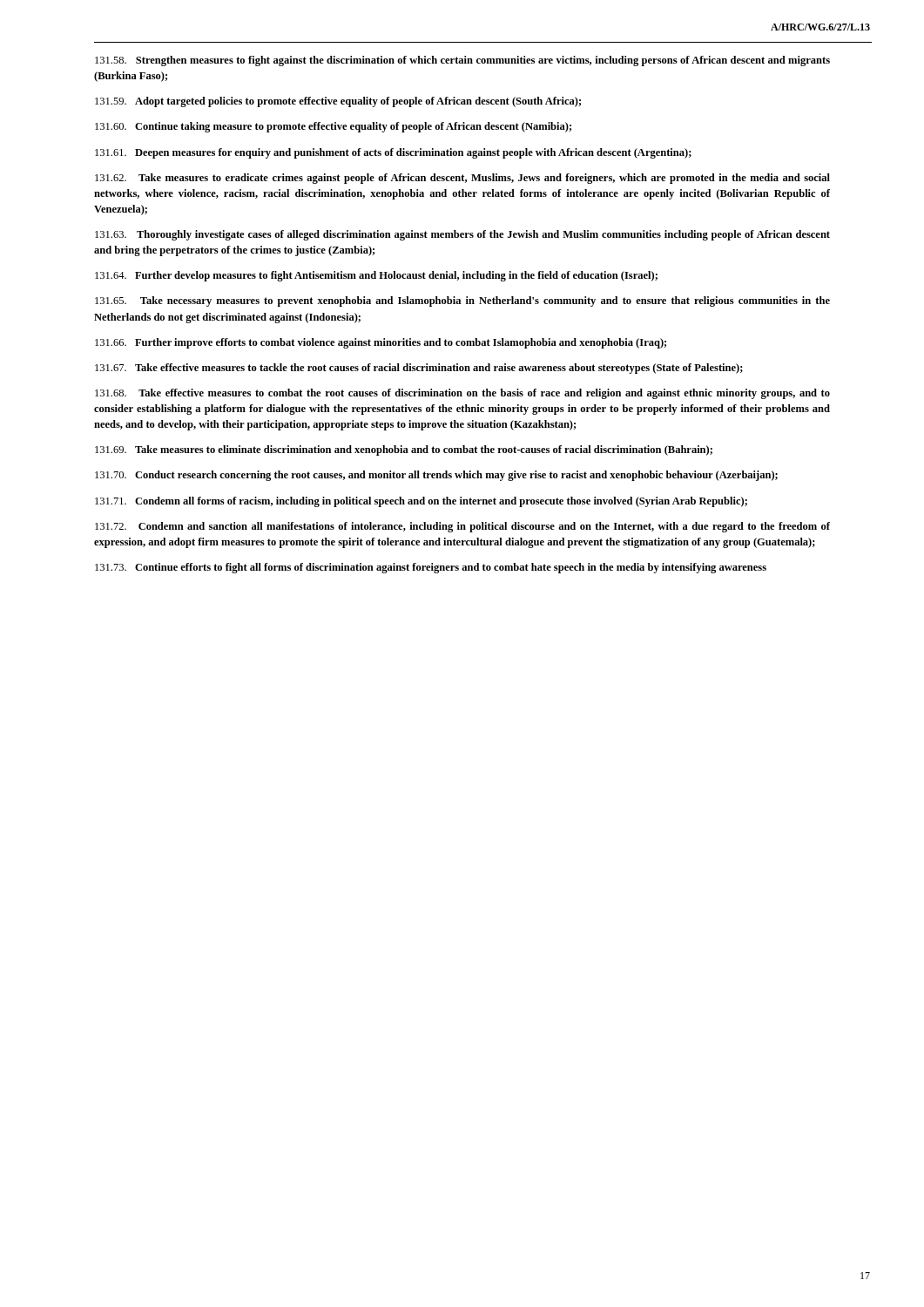The height and width of the screenshot is (1307, 924).
Task: Locate the block starting "131.67. Take effective"
Action: point(419,367)
